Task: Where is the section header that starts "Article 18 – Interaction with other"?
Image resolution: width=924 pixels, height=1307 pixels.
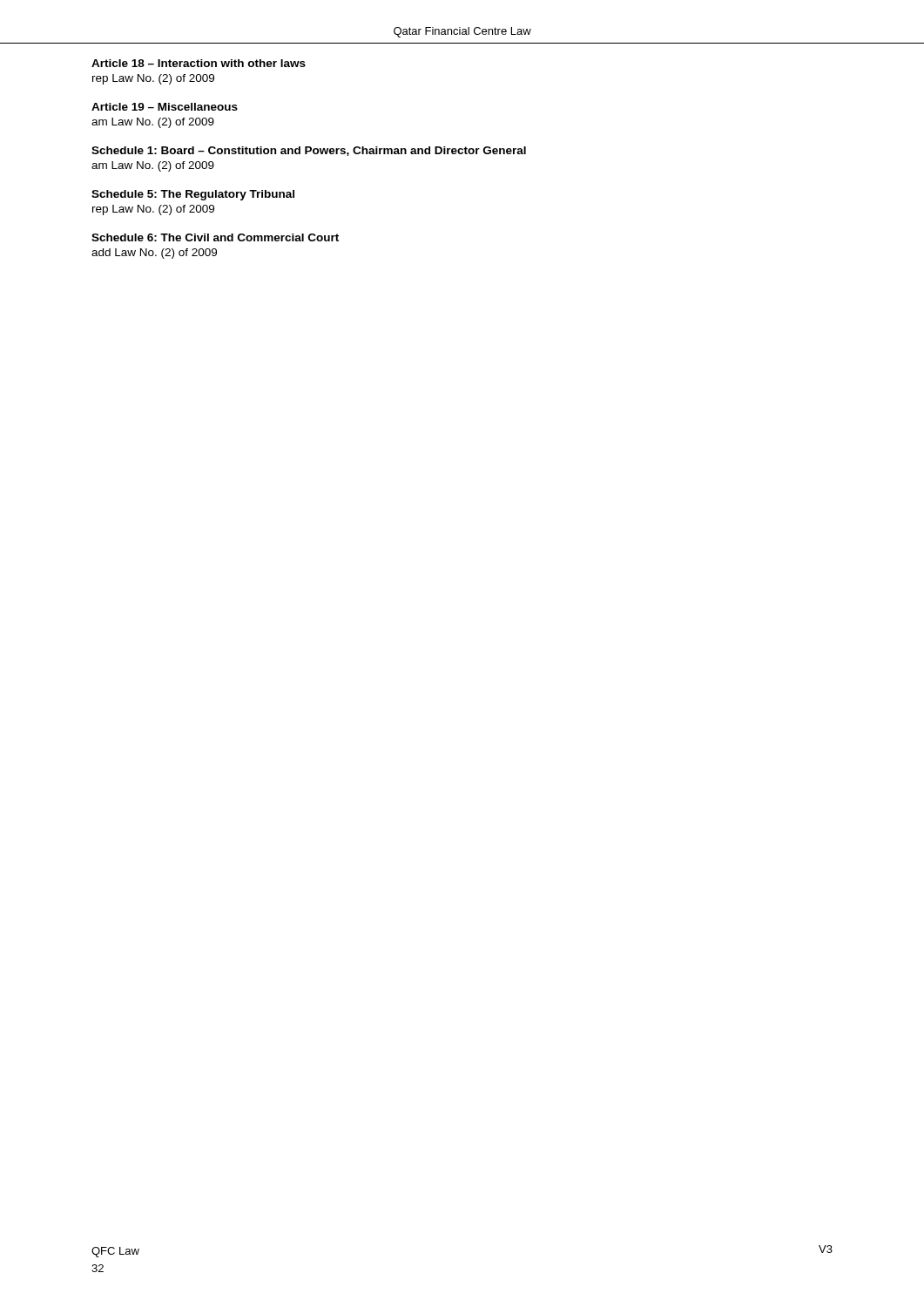Action: pos(199,63)
